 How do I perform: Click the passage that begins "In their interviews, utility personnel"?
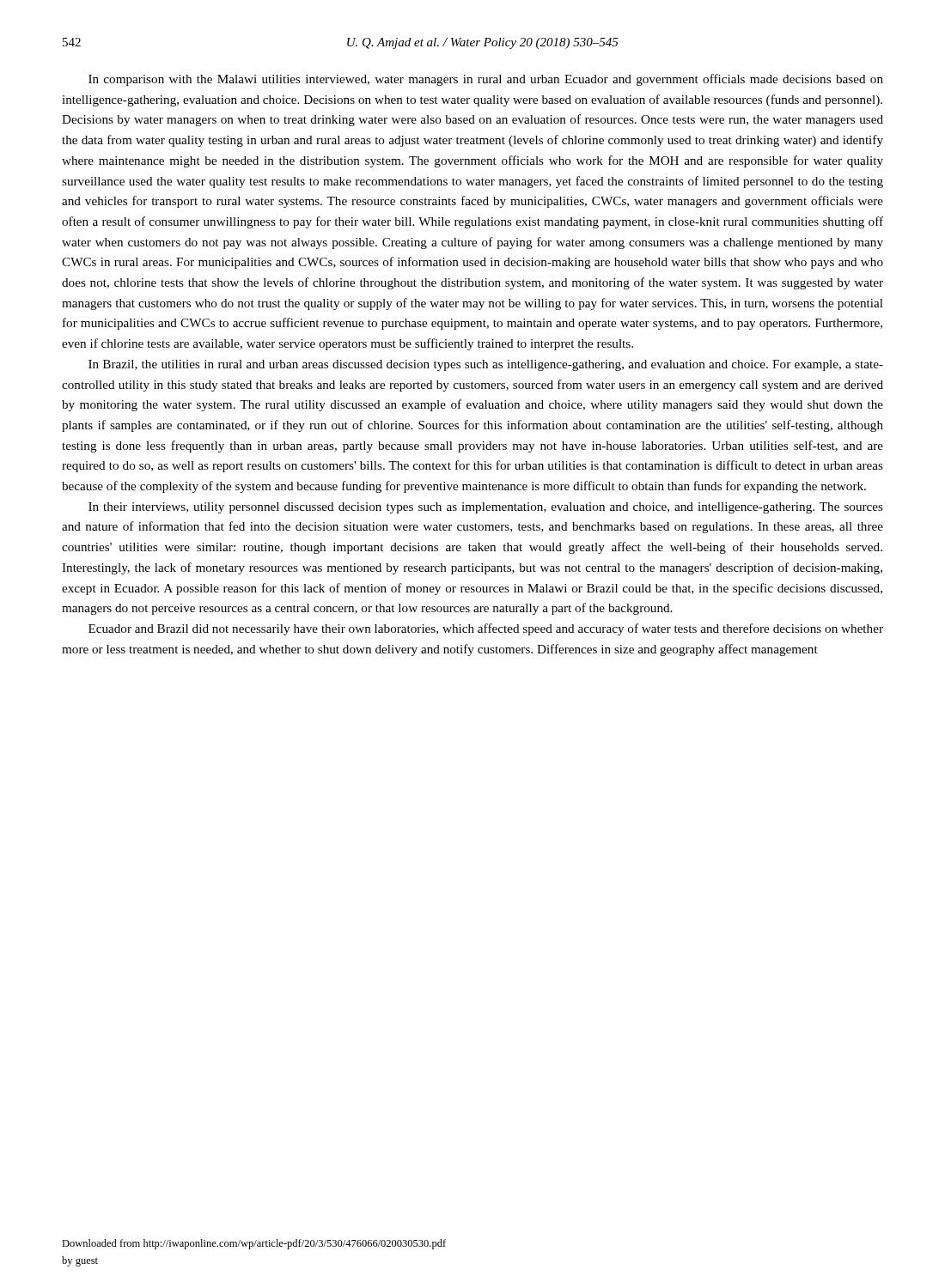(x=472, y=557)
